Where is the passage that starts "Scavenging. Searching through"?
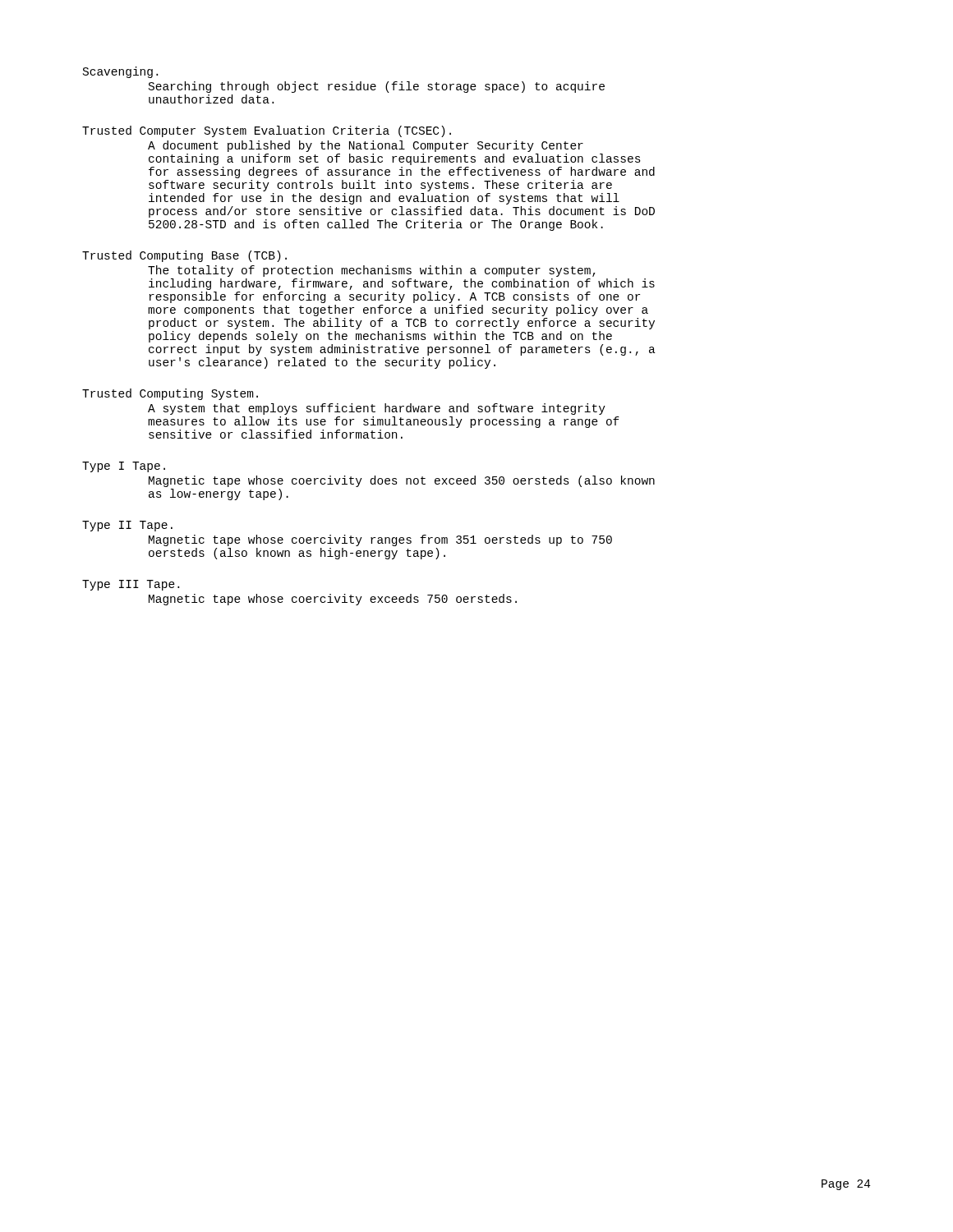Viewport: 953px width, 1232px height. (476, 86)
